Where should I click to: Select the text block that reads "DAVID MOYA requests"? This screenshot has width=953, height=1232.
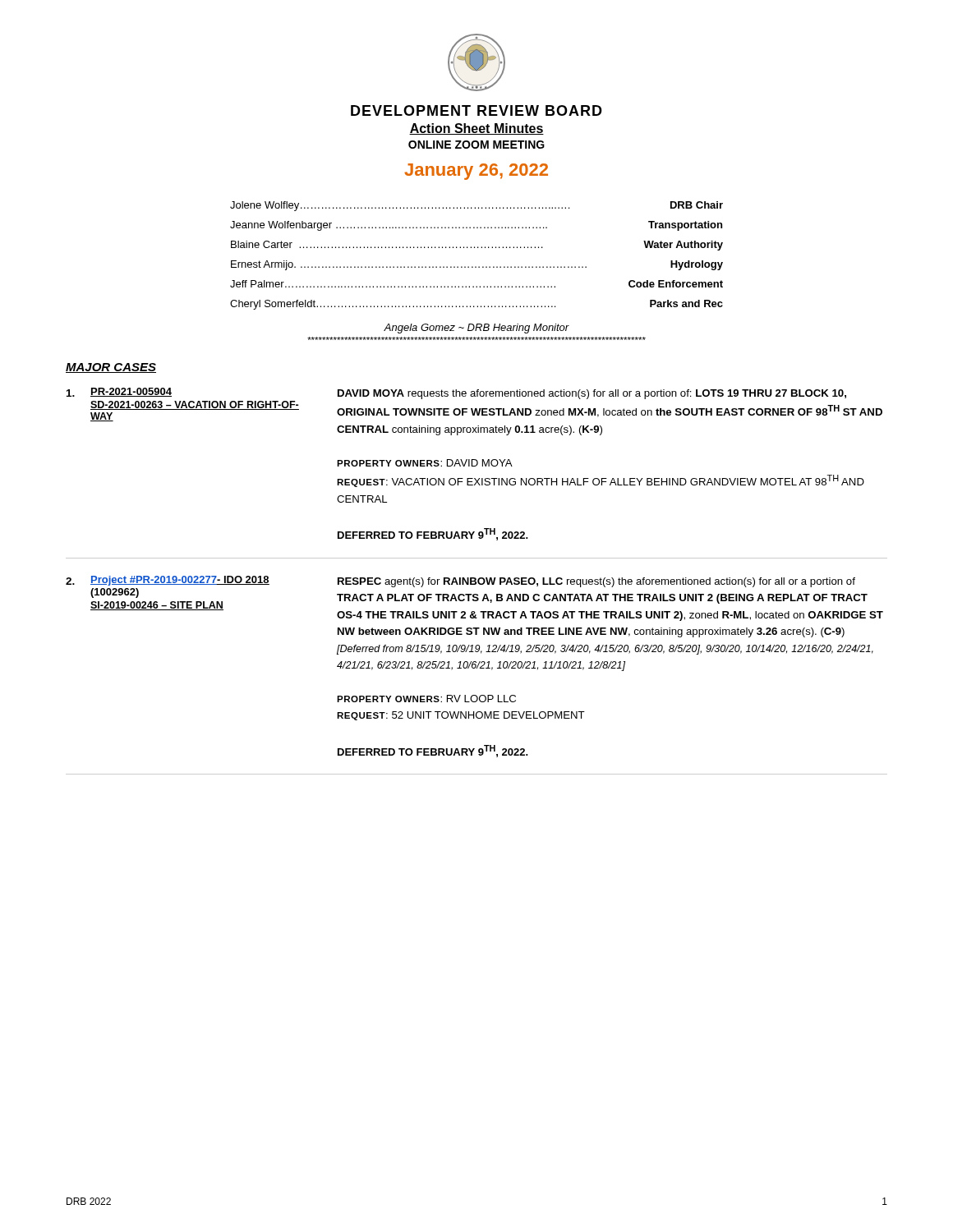click(x=592, y=394)
